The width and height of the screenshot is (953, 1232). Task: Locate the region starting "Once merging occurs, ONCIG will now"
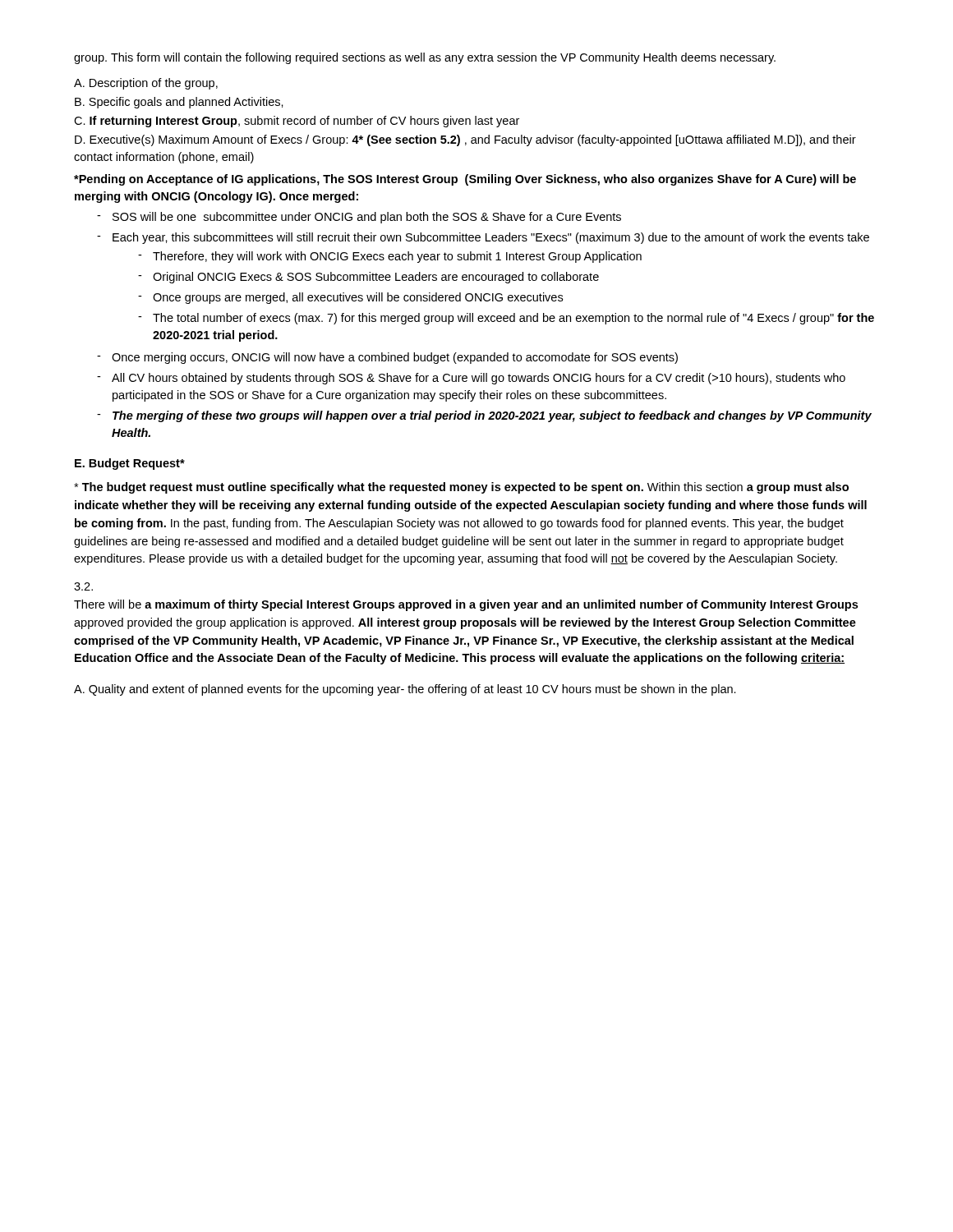(395, 357)
